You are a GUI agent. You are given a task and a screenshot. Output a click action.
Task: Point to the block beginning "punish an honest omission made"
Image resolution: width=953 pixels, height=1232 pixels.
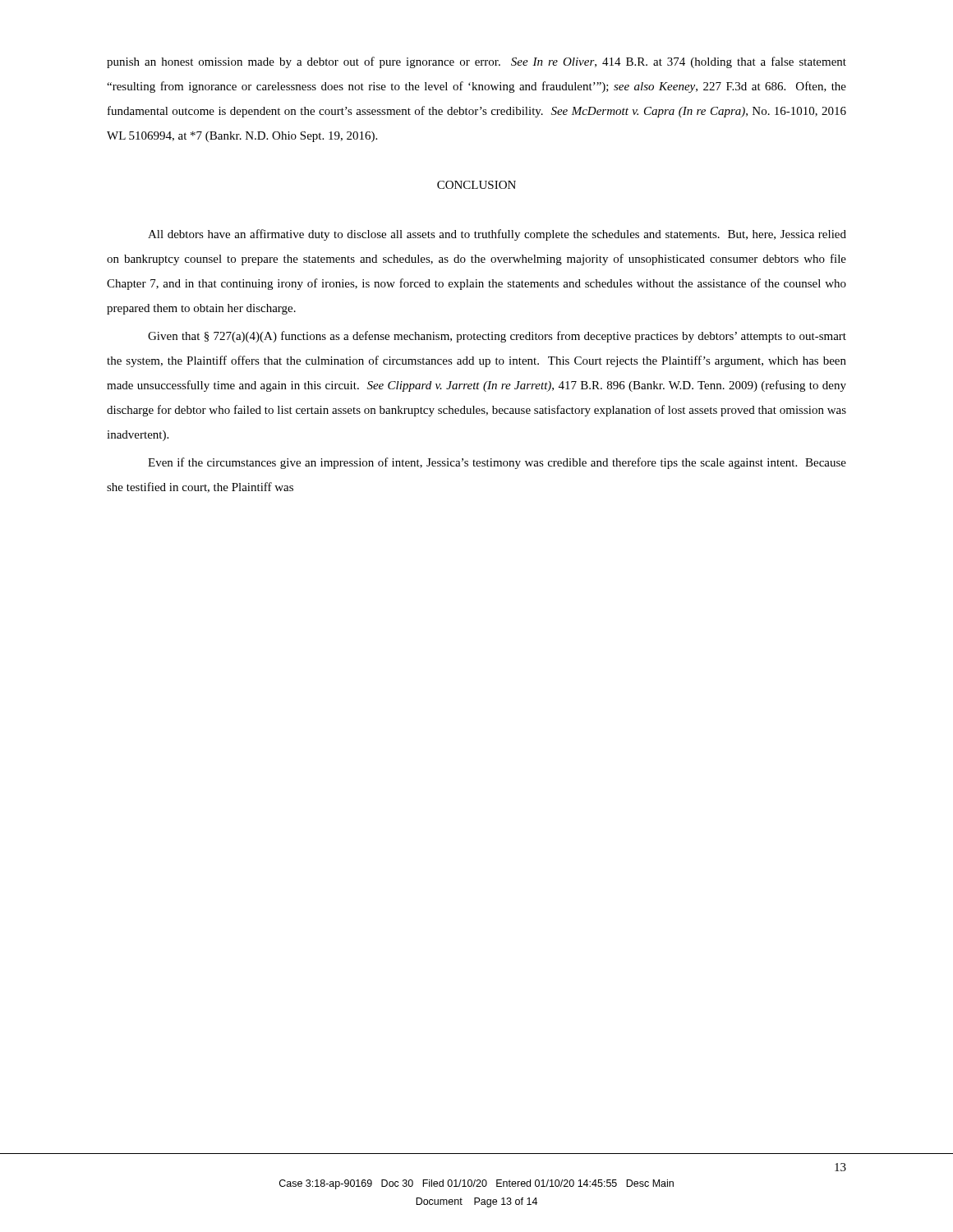coord(476,99)
